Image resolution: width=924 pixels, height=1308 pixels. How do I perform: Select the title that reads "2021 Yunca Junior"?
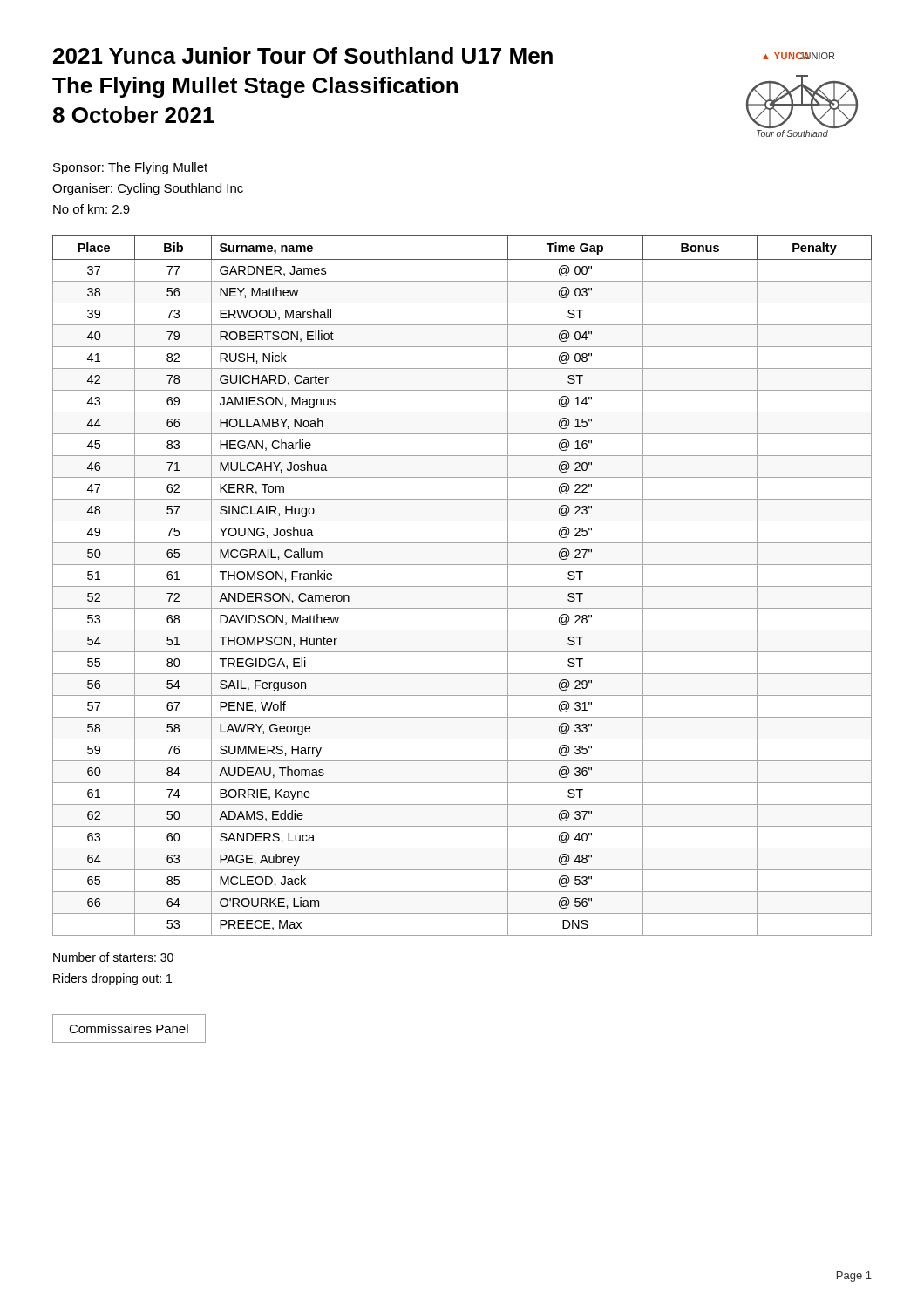pyautogui.click(x=392, y=86)
